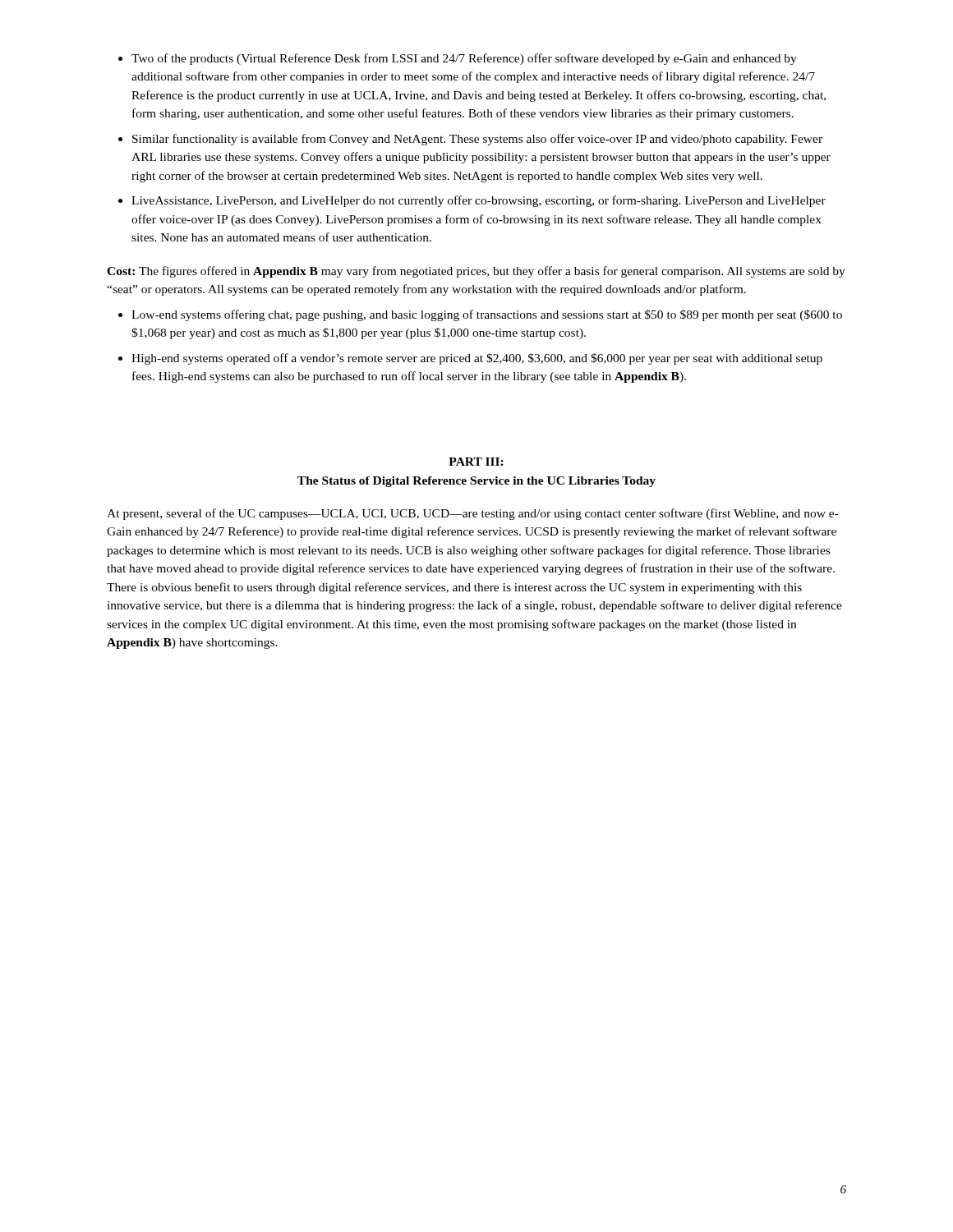The width and height of the screenshot is (953, 1232).
Task: Locate the text block starting "Two of the products (Virtual Reference Desk"
Action: tap(489, 86)
